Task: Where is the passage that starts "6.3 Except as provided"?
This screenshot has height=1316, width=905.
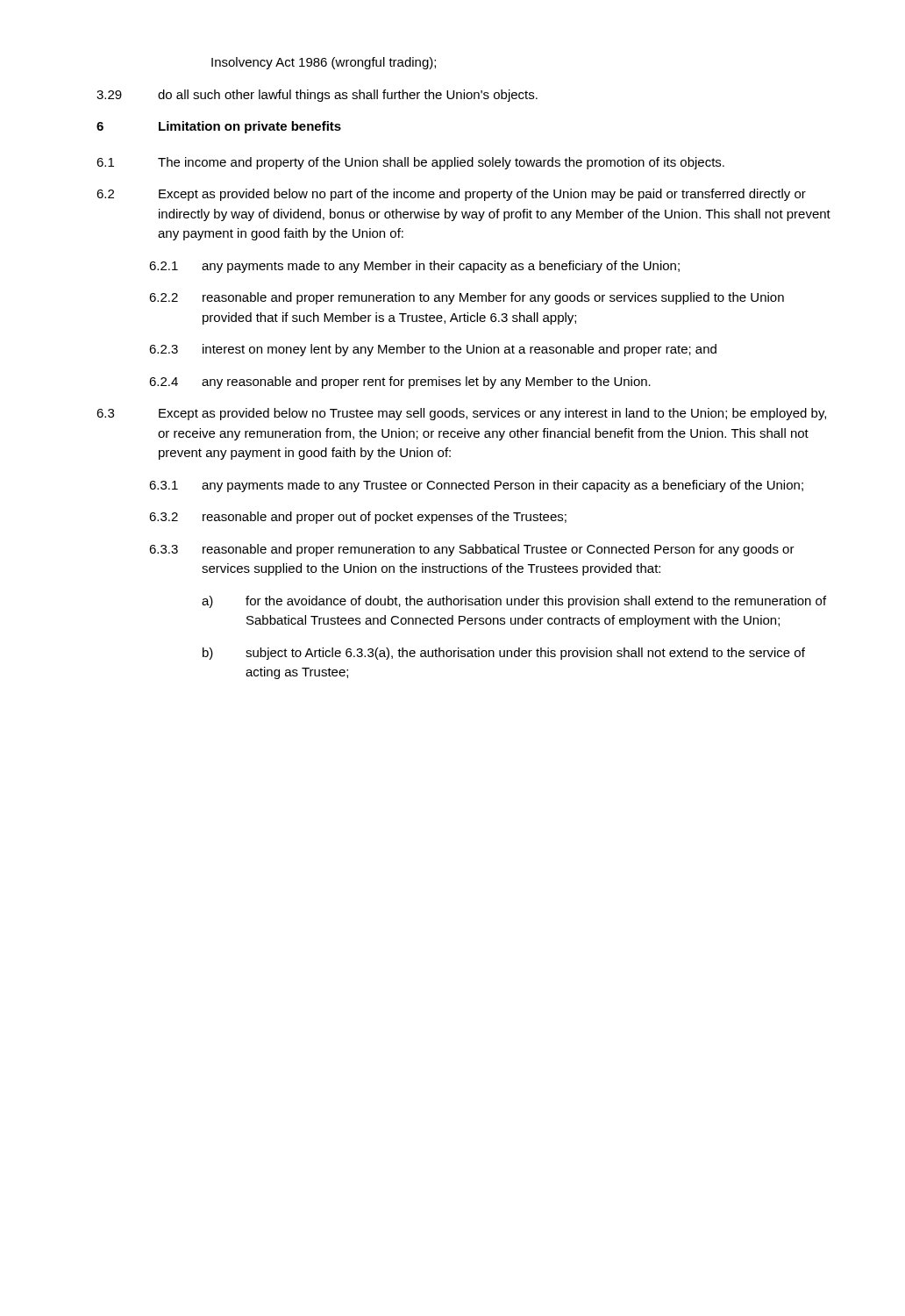Action: coord(466,433)
